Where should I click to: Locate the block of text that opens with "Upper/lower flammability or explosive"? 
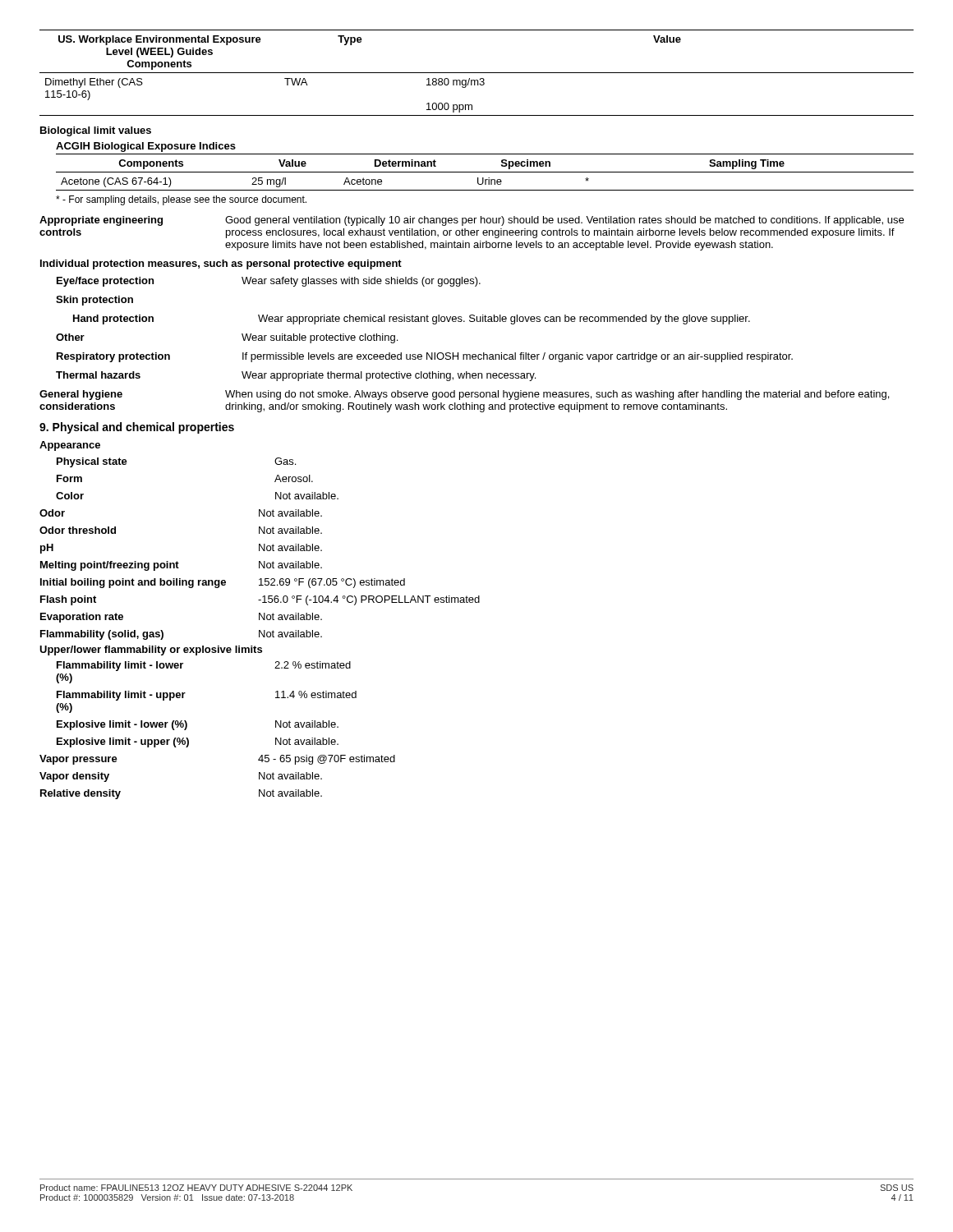(x=151, y=649)
